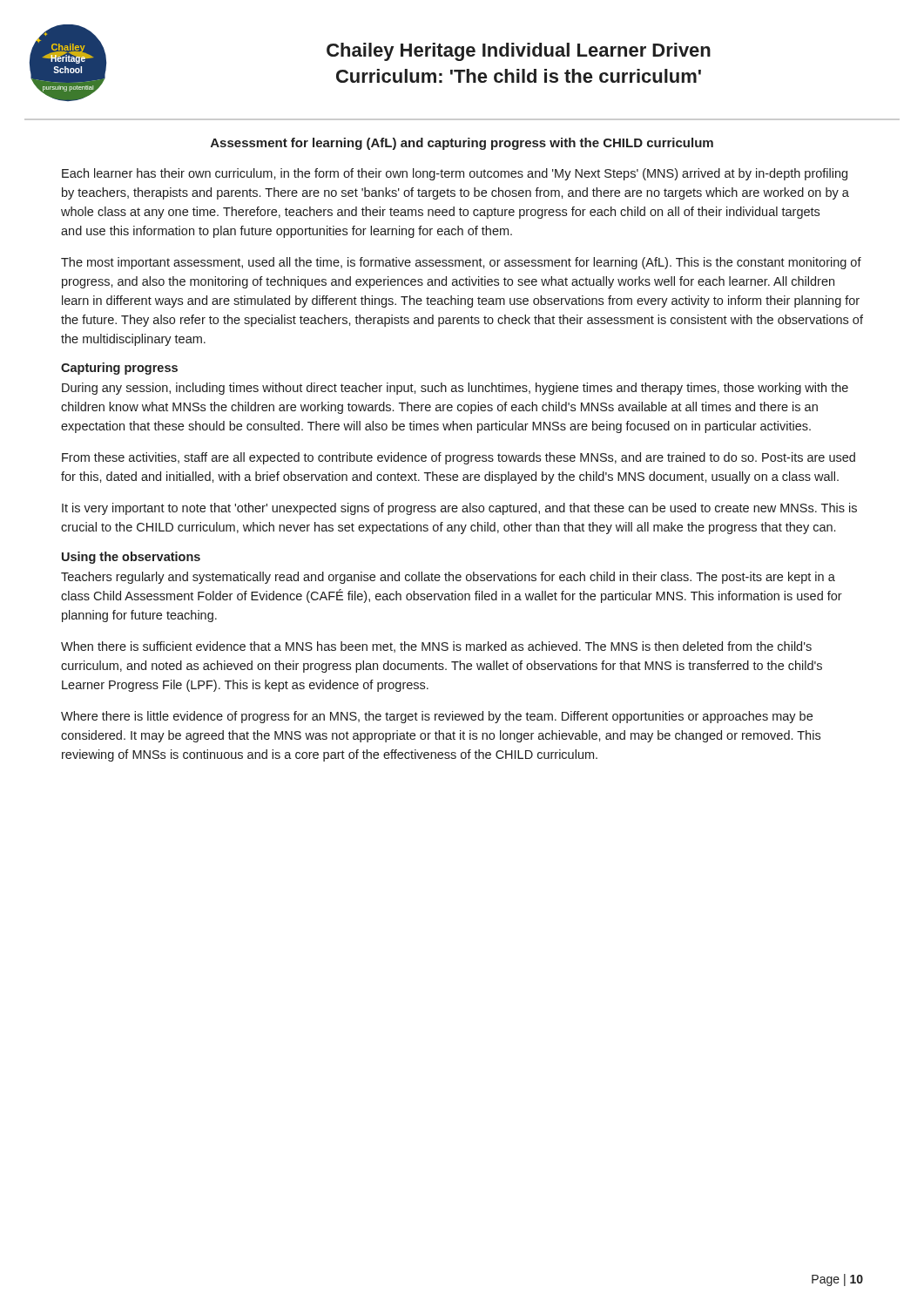Click on the text block with the text "Teachers regularly and systematically read and organise and"
This screenshot has height=1307, width=924.
(x=451, y=596)
